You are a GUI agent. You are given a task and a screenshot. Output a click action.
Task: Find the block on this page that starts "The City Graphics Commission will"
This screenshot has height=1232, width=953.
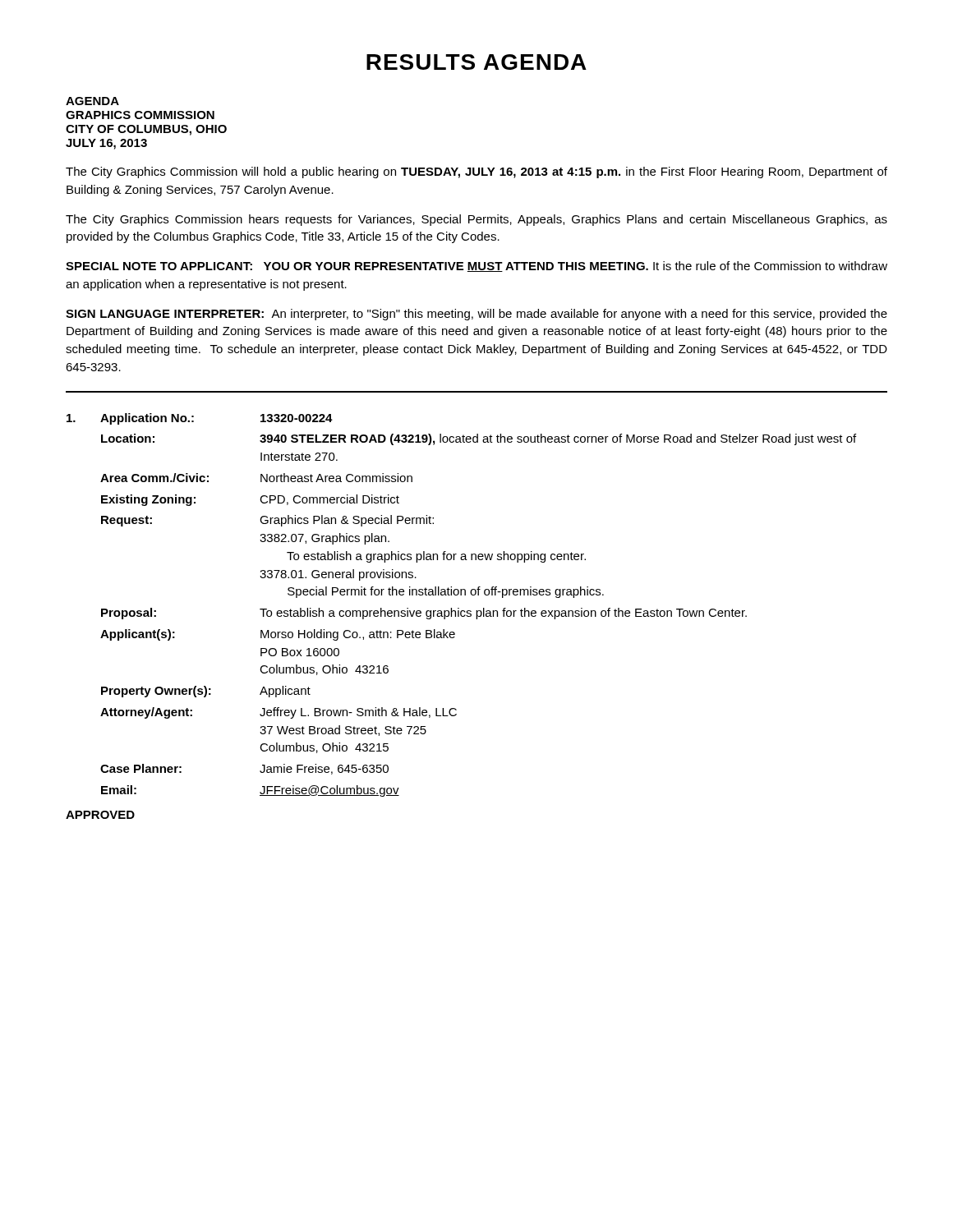476,180
